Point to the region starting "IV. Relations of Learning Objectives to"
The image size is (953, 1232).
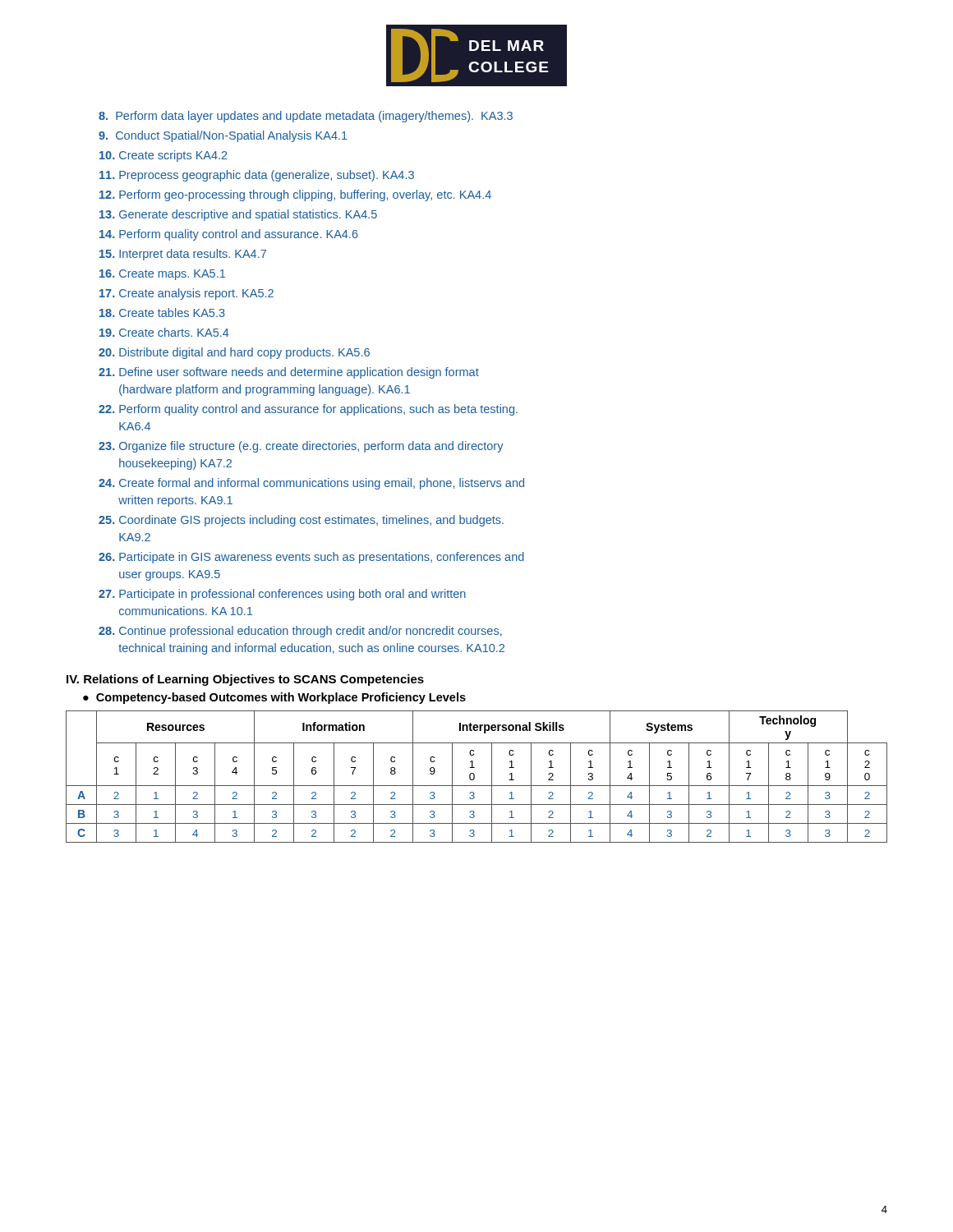(245, 679)
